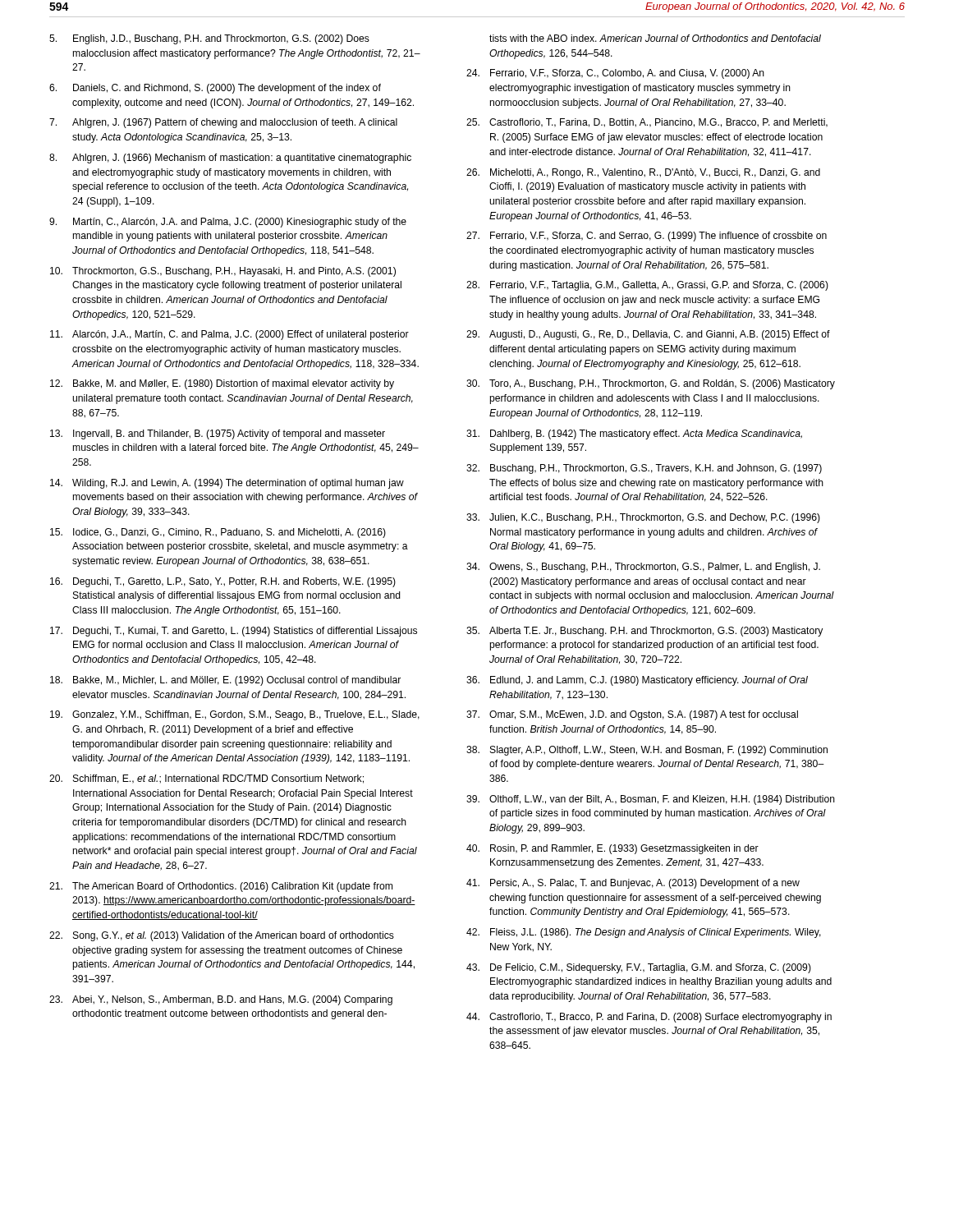
Task: Navigate to the passage starting "26. Michelotti, A., Rongo, R., Valentino, R., D'Antò,"
Action: (x=652, y=195)
